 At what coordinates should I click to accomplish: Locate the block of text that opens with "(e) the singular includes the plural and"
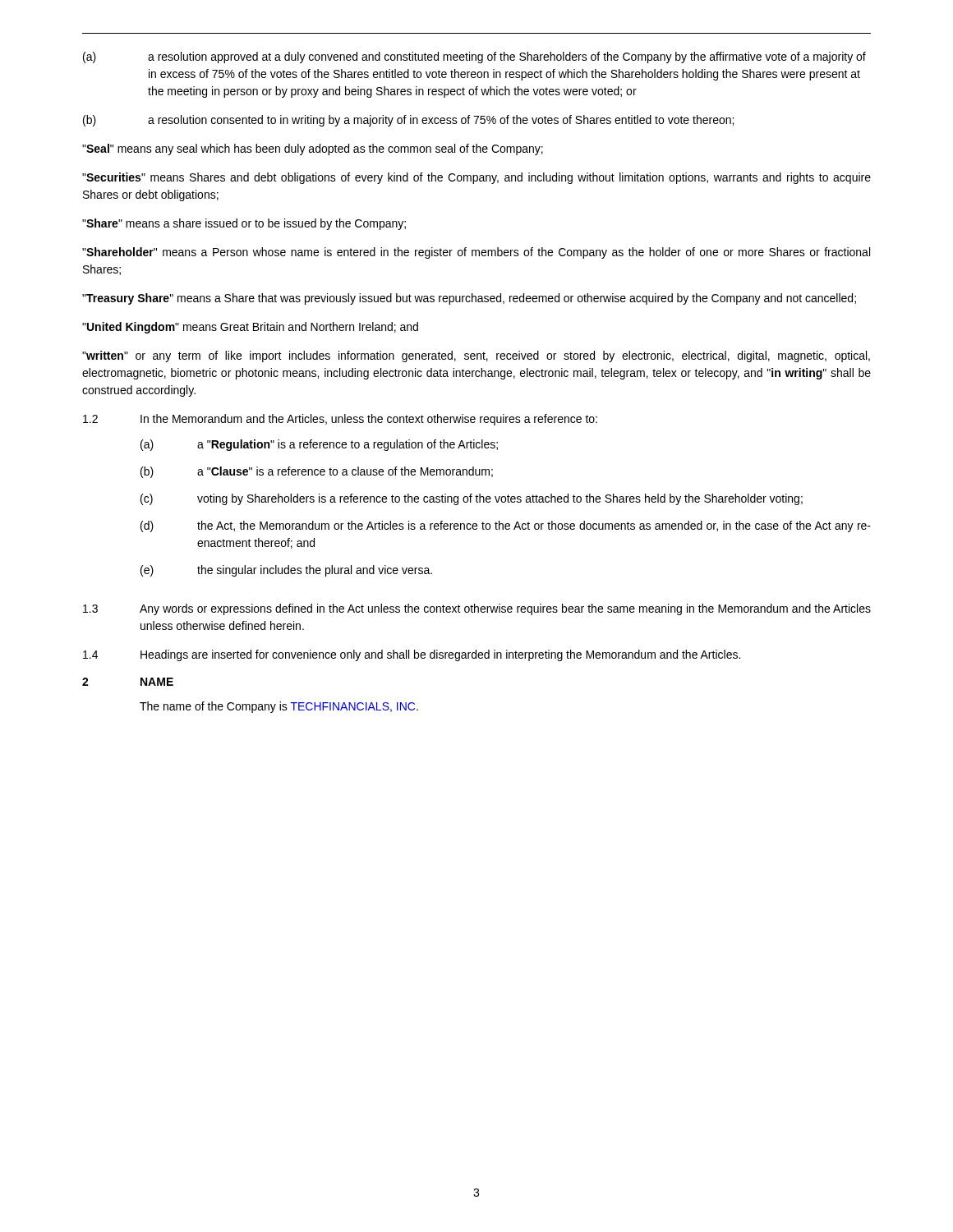pyautogui.click(x=286, y=571)
